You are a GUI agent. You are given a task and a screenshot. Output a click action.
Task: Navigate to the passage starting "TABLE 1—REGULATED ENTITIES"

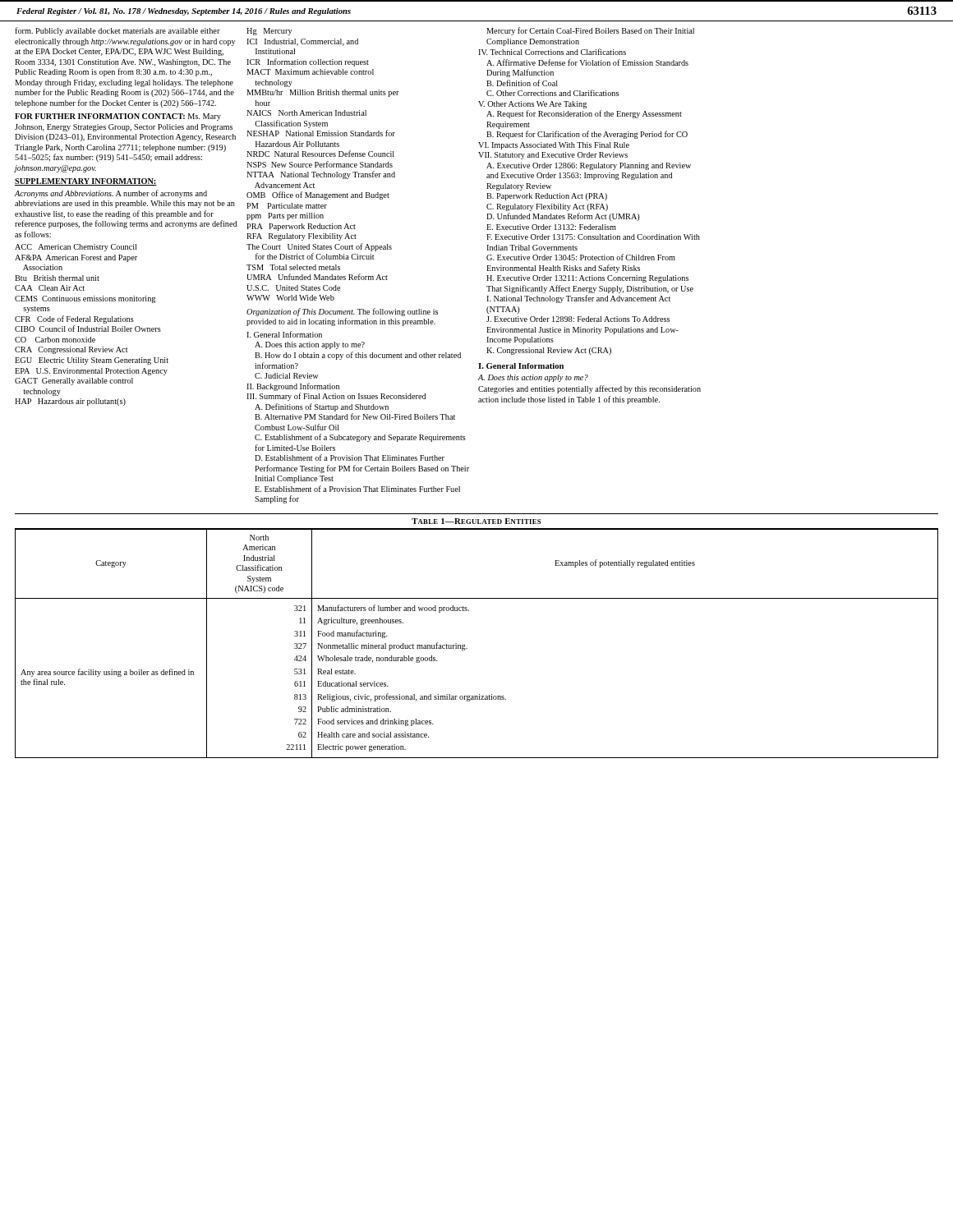tap(476, 521)
